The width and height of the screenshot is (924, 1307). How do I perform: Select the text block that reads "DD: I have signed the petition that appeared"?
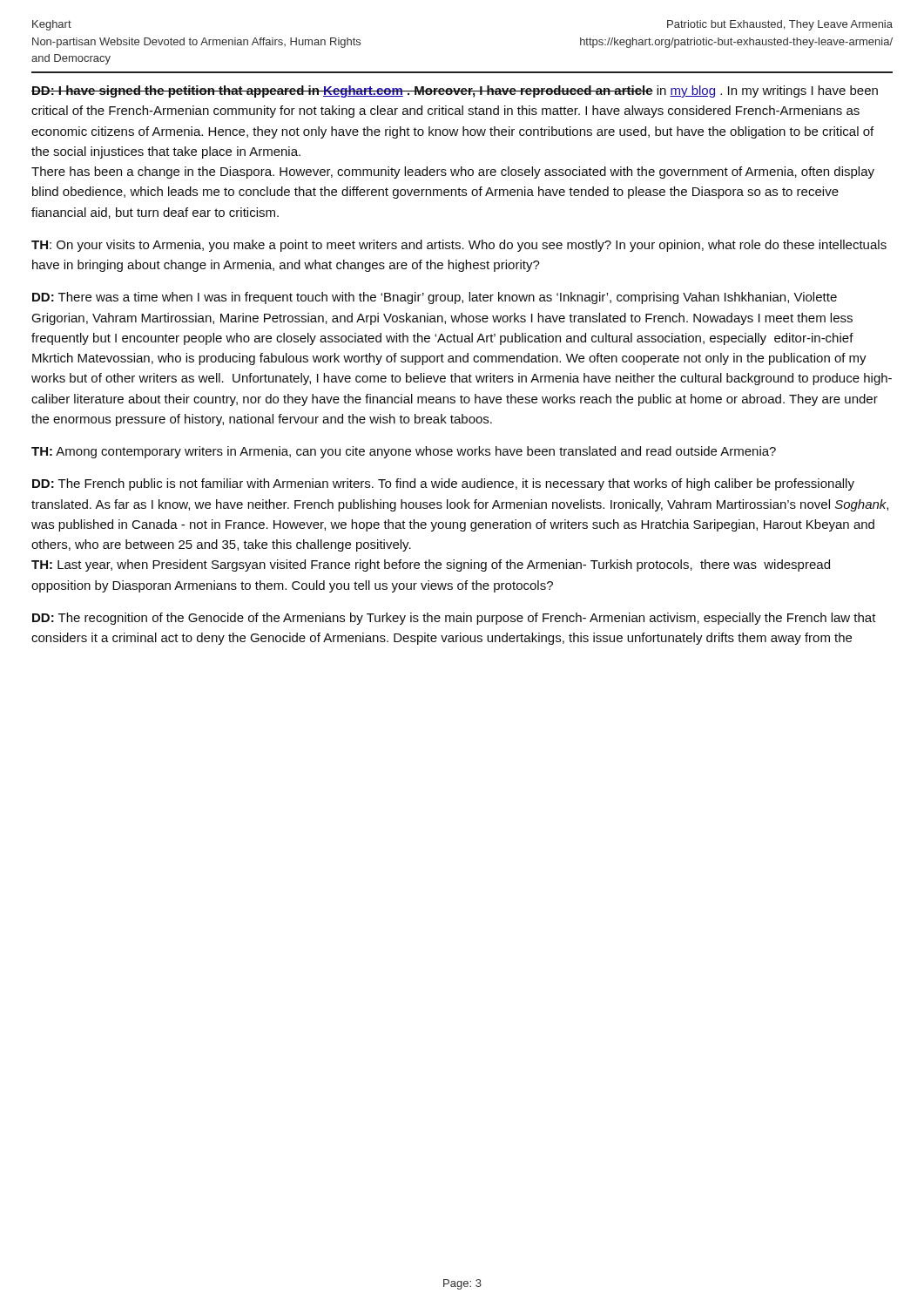[455, 91]
